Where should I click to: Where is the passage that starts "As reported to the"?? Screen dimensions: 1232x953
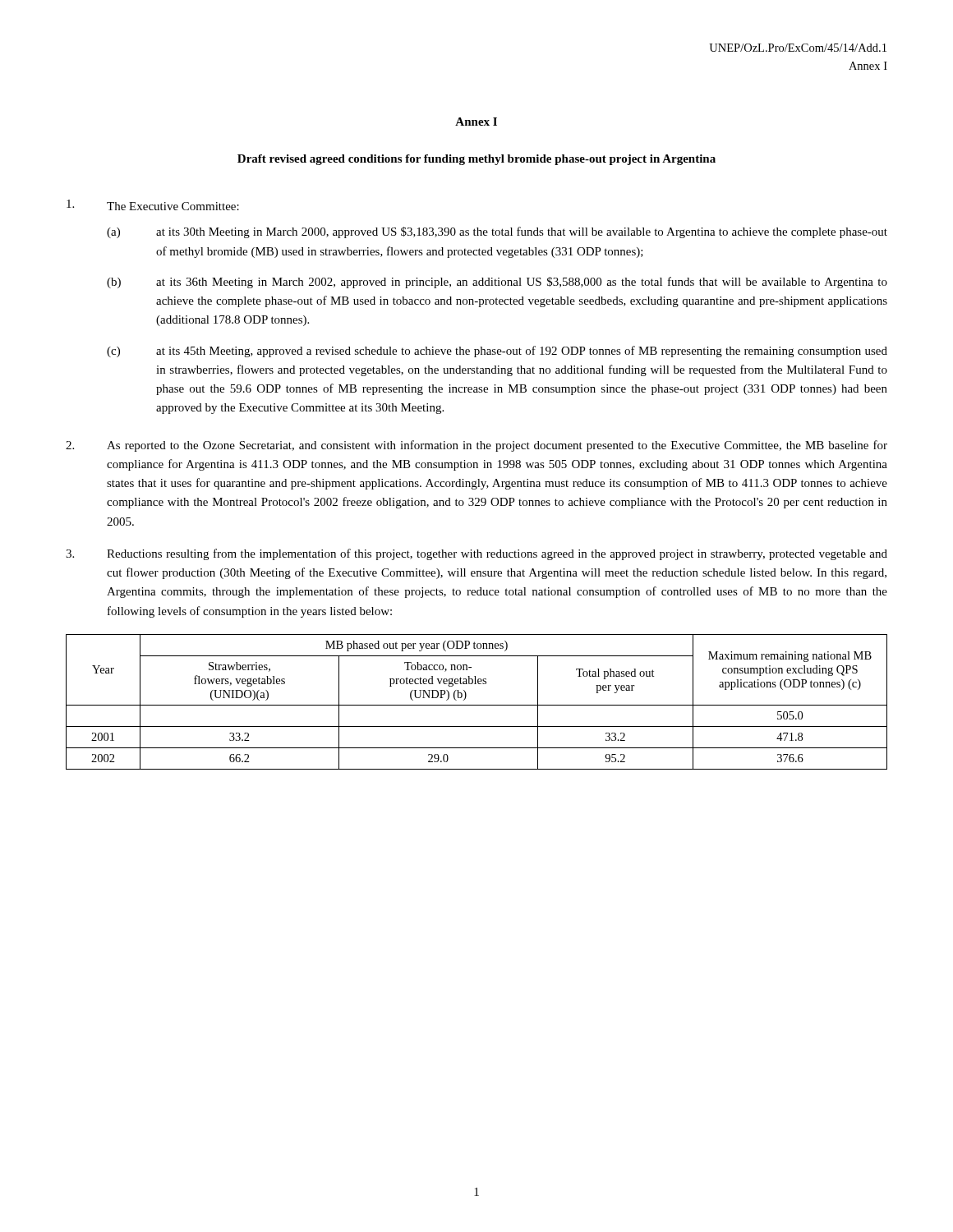[476, 483]
